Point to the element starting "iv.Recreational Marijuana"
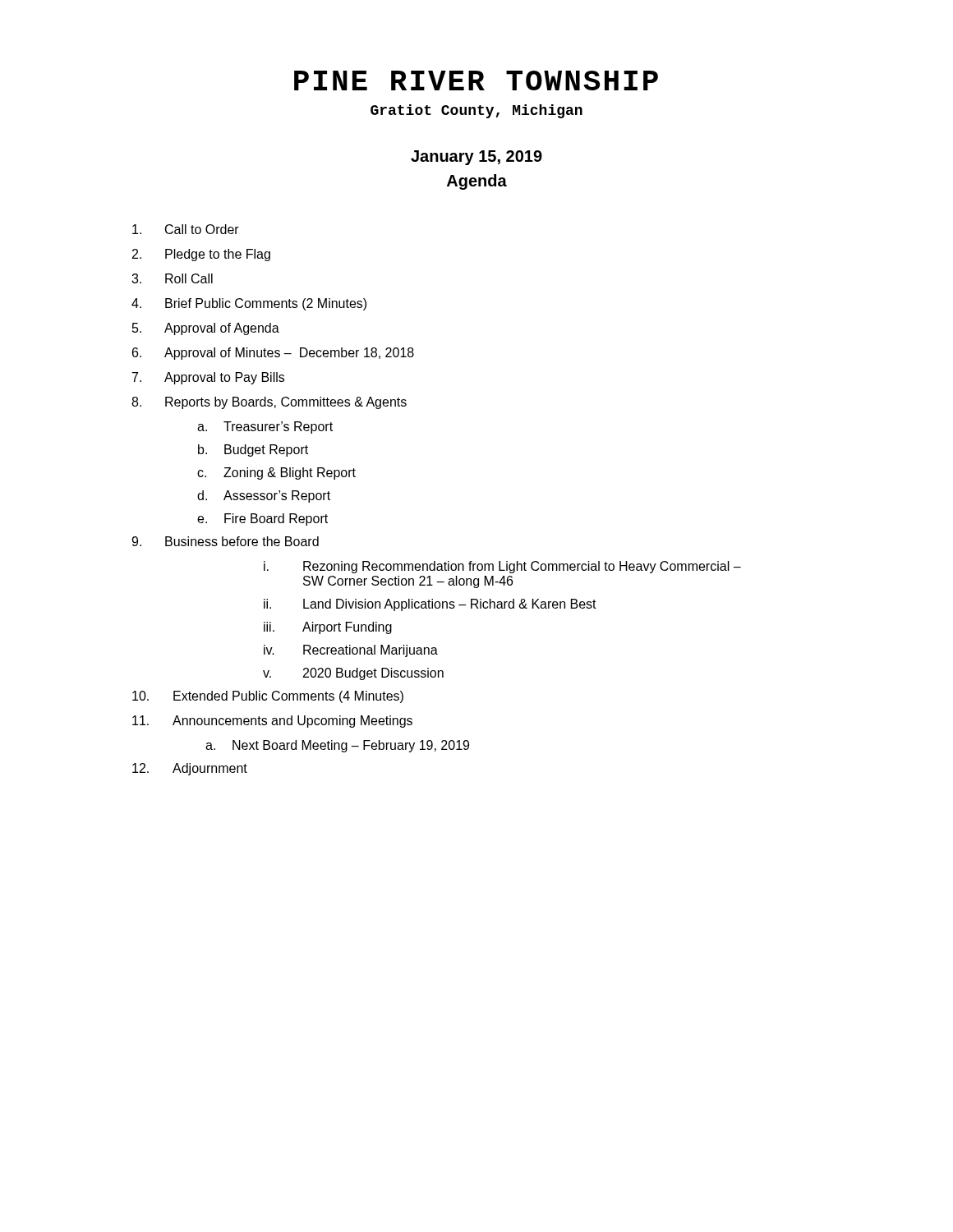Image resolution: width=953 pixels, height=1232 pixels. coord(350,650)
